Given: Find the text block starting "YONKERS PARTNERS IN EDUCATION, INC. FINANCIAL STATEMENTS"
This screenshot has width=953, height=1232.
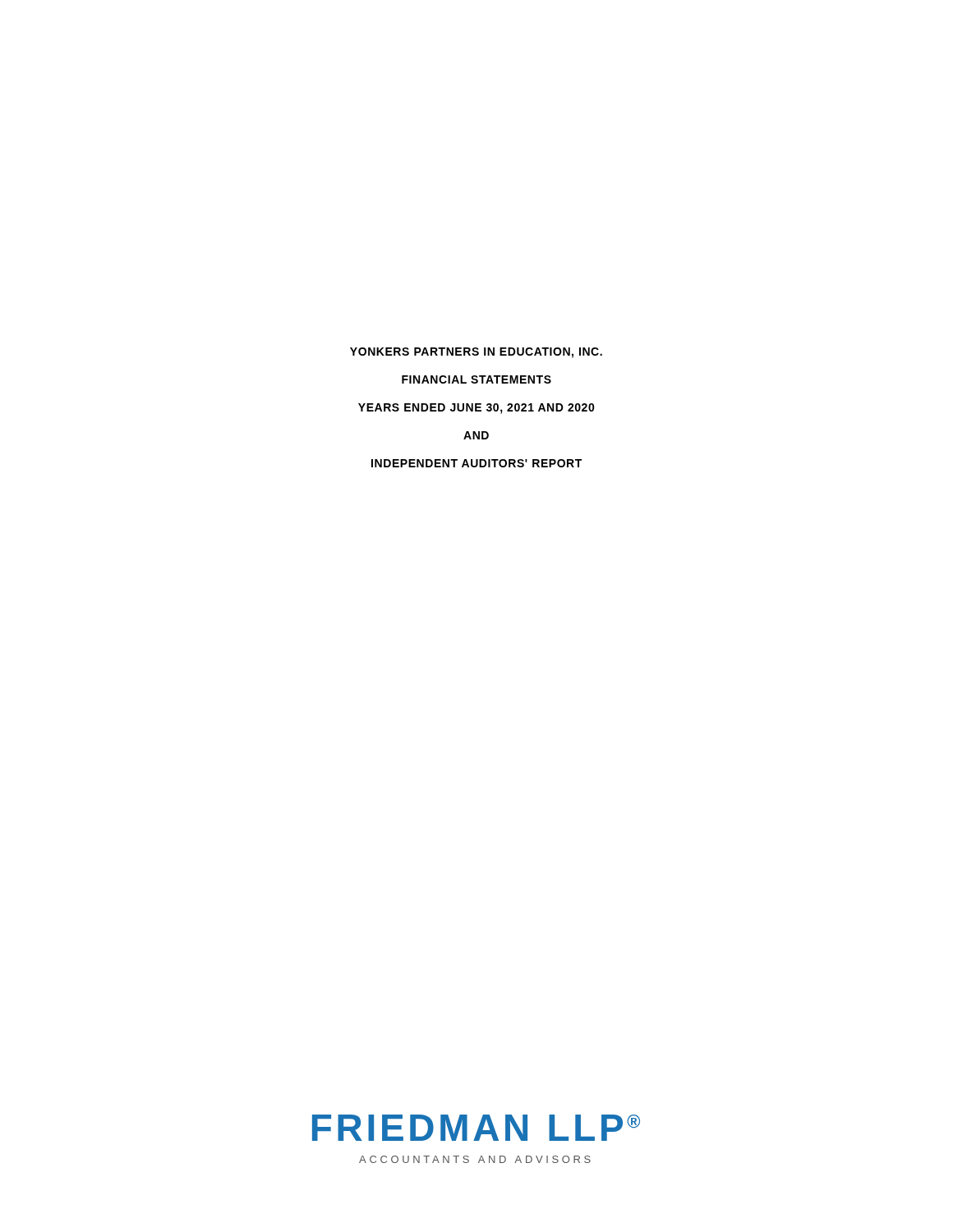Looking at the screenshot, I should pyautogui.click(x=476, y=407).
